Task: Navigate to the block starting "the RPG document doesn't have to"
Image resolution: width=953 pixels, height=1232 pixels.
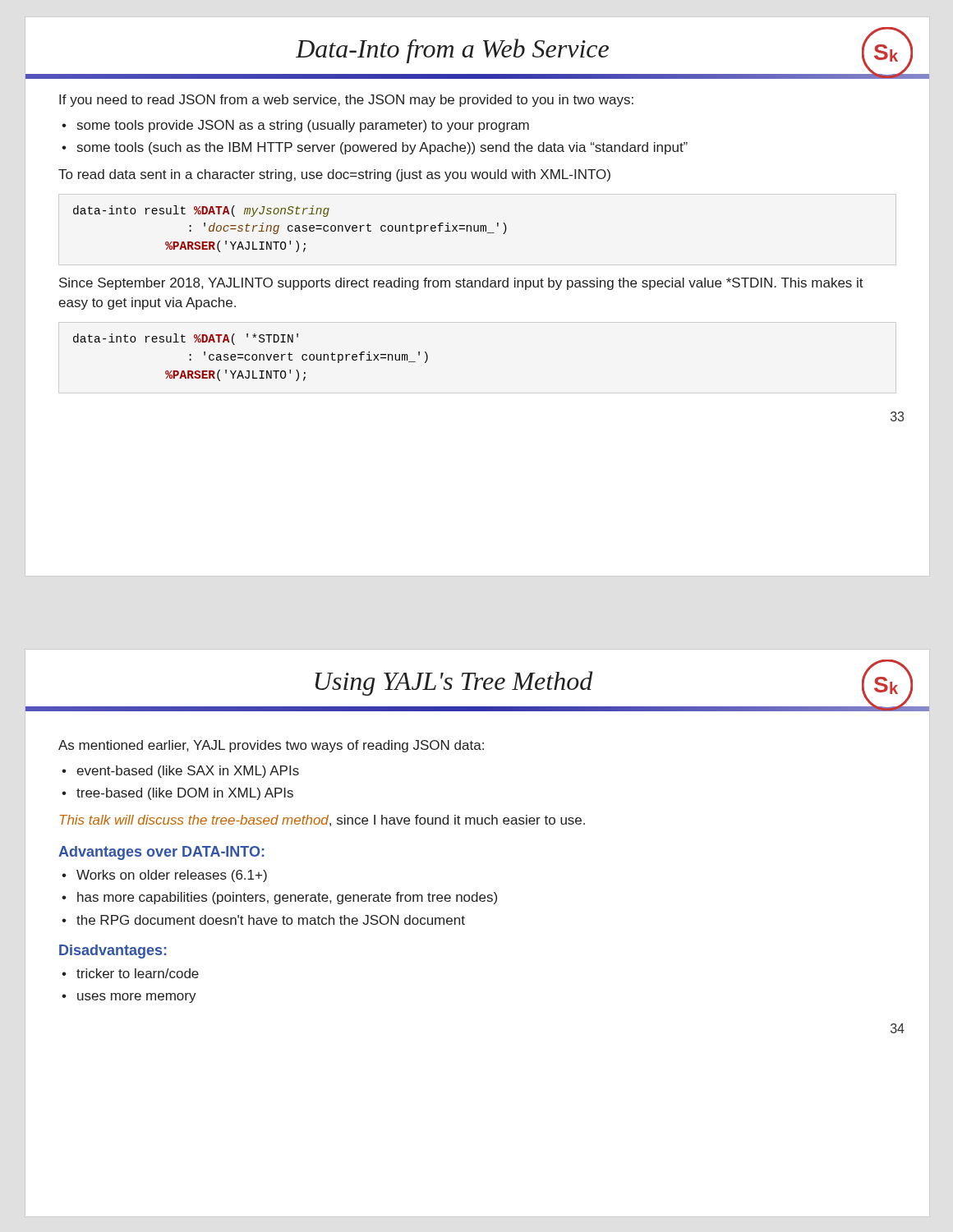Action: coord(271,920)
